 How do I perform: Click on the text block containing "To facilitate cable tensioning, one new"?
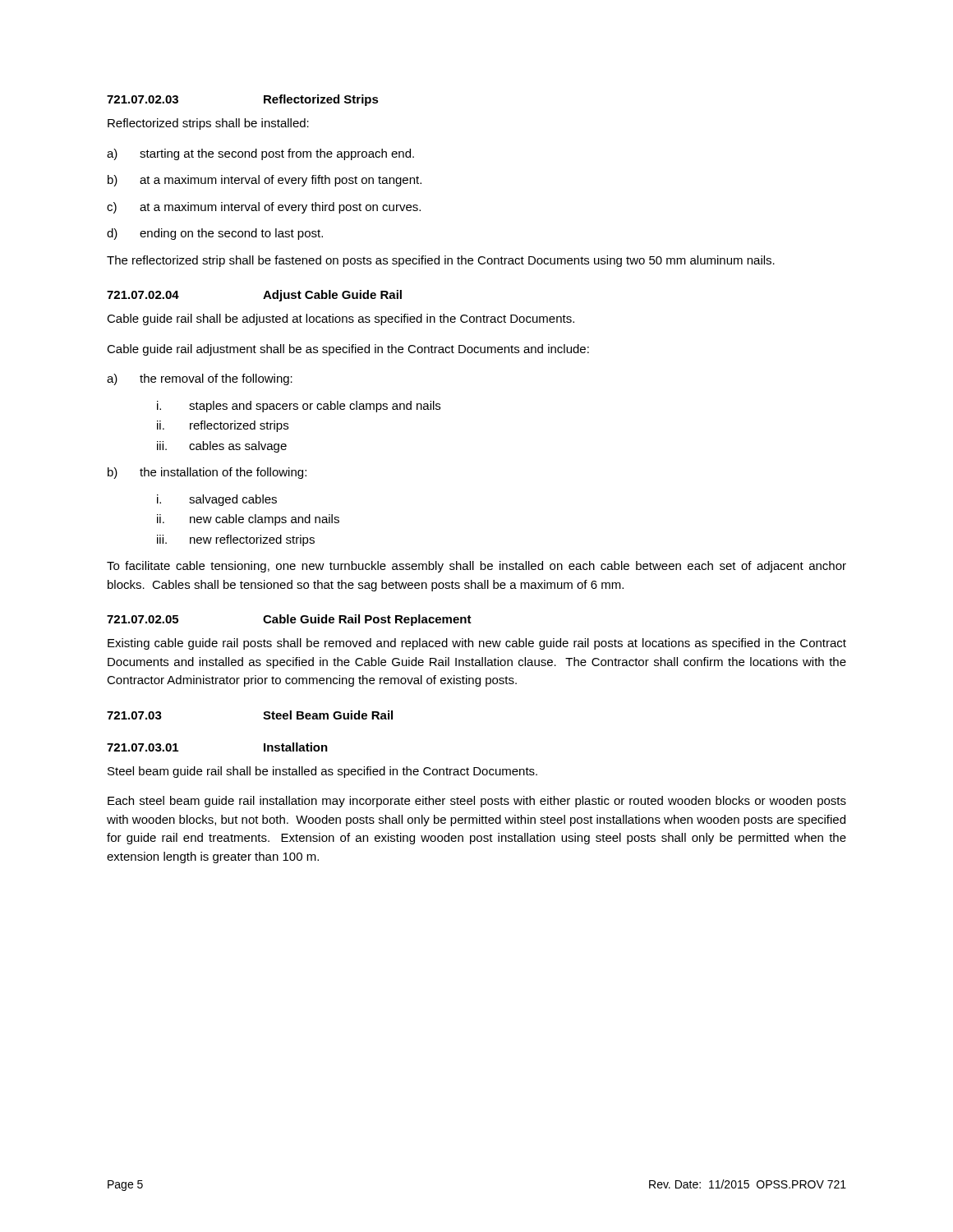[x=476, y=575]
